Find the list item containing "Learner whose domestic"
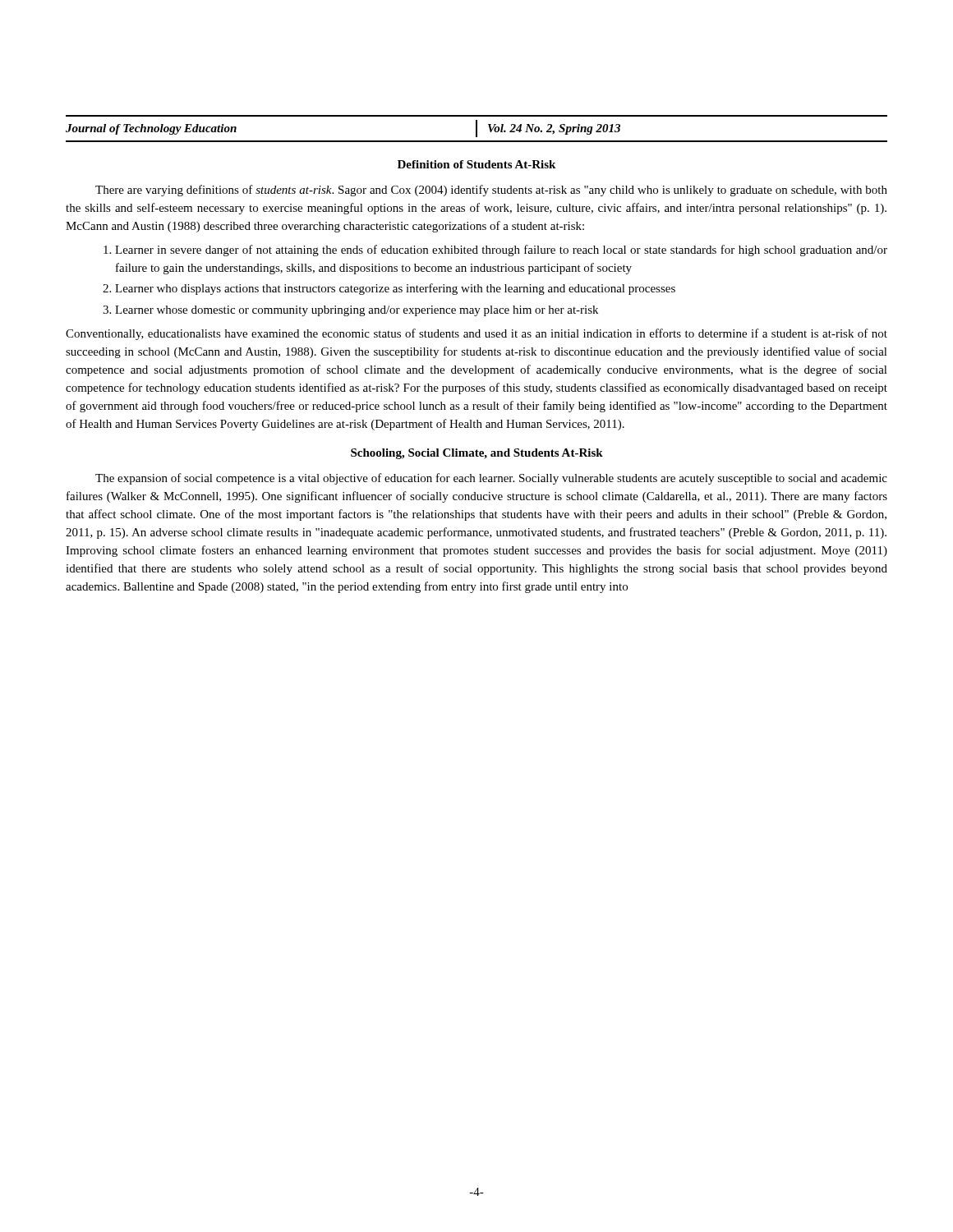The height and width of the screenshot is (1232, 953). click(357, 310)
